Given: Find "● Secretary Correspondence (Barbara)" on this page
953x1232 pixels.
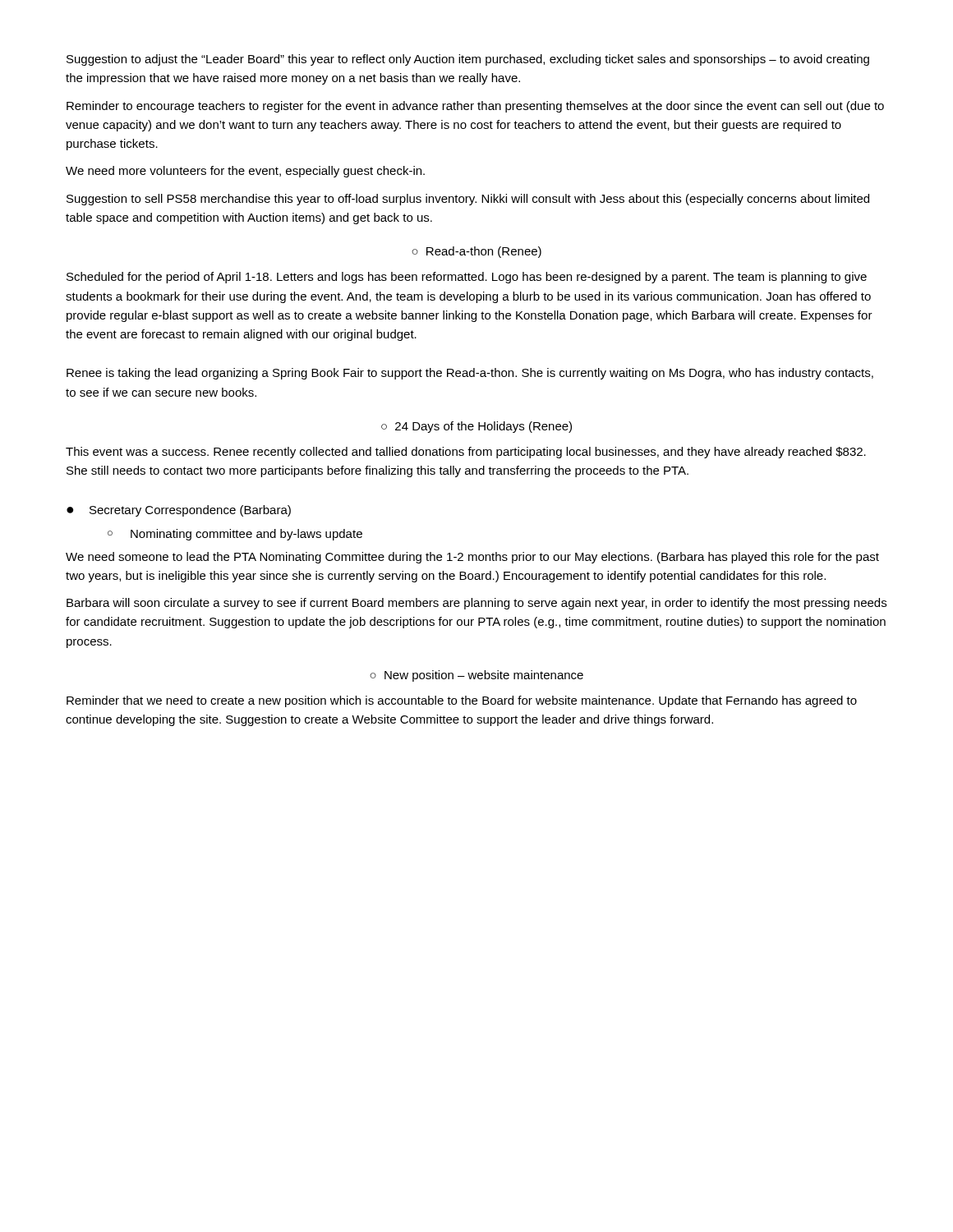Looking at the screenshot, I should click(179, 510).
